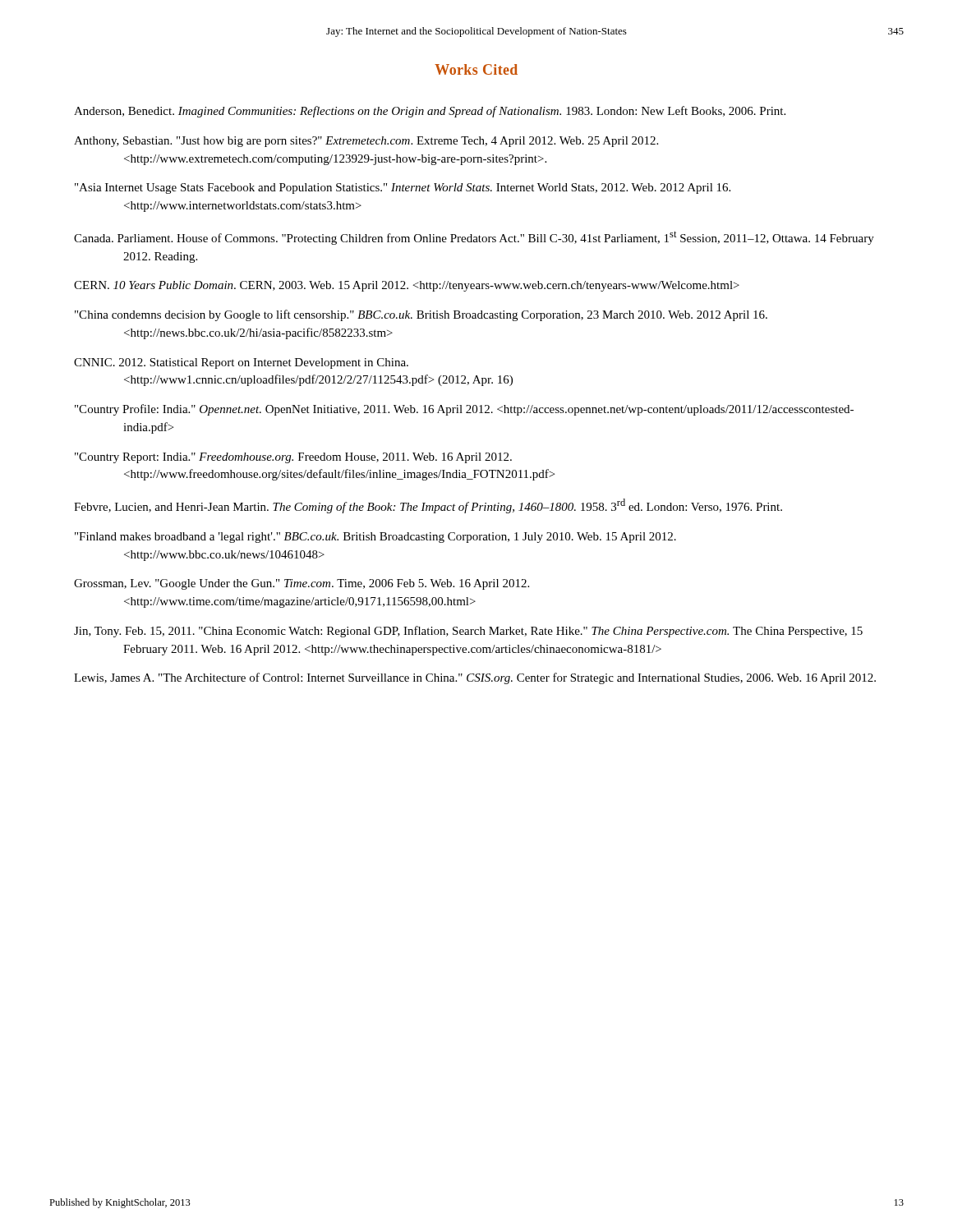Select the list item that says "Jin, Tony. Feb. 15, 2011. "China Economic"
The height and width of the screenshot is (1232, 953).
(468, 640)
